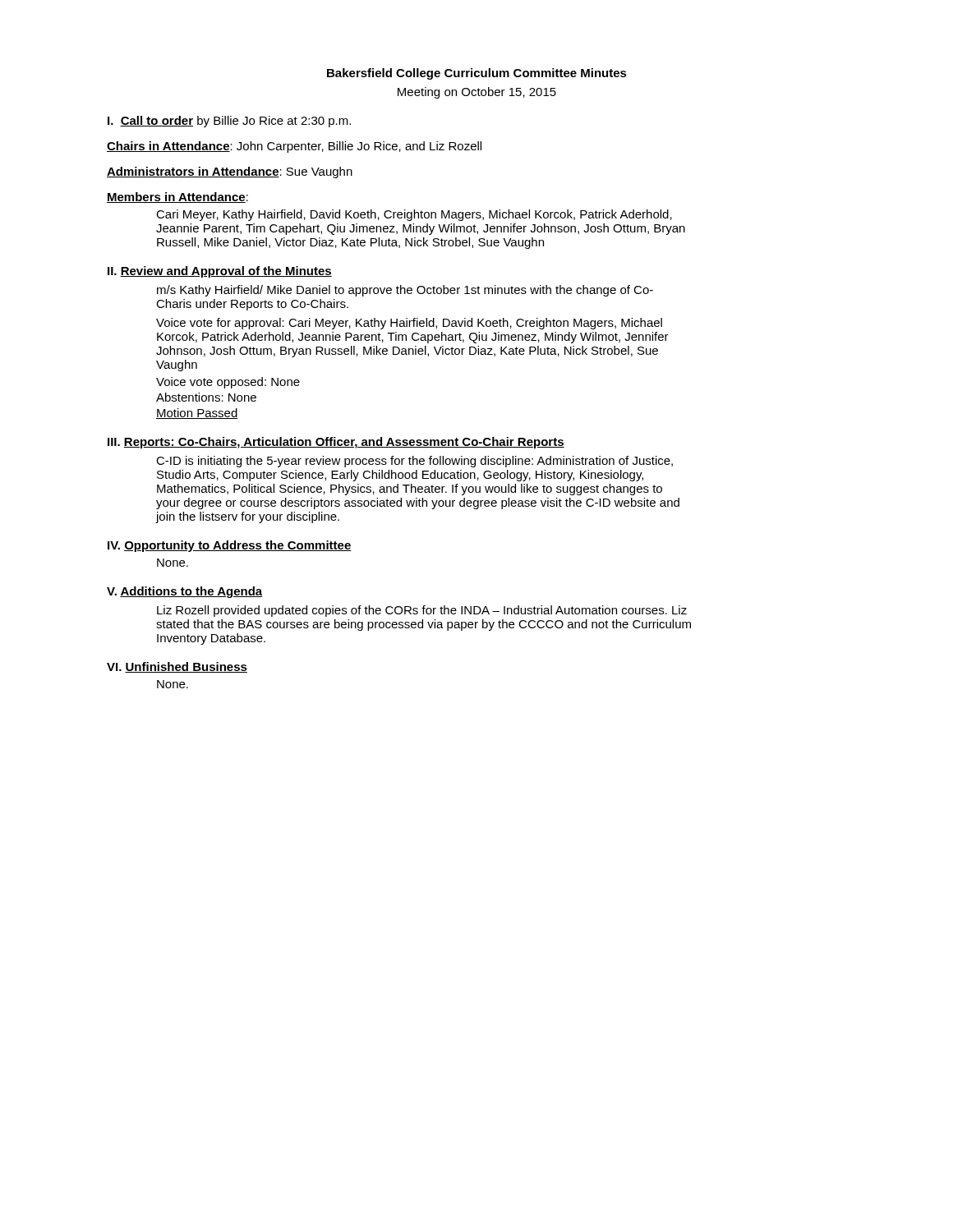Navigate to the text starting "III. Reports: Co-Chairs,"

(x=335, y=441)
